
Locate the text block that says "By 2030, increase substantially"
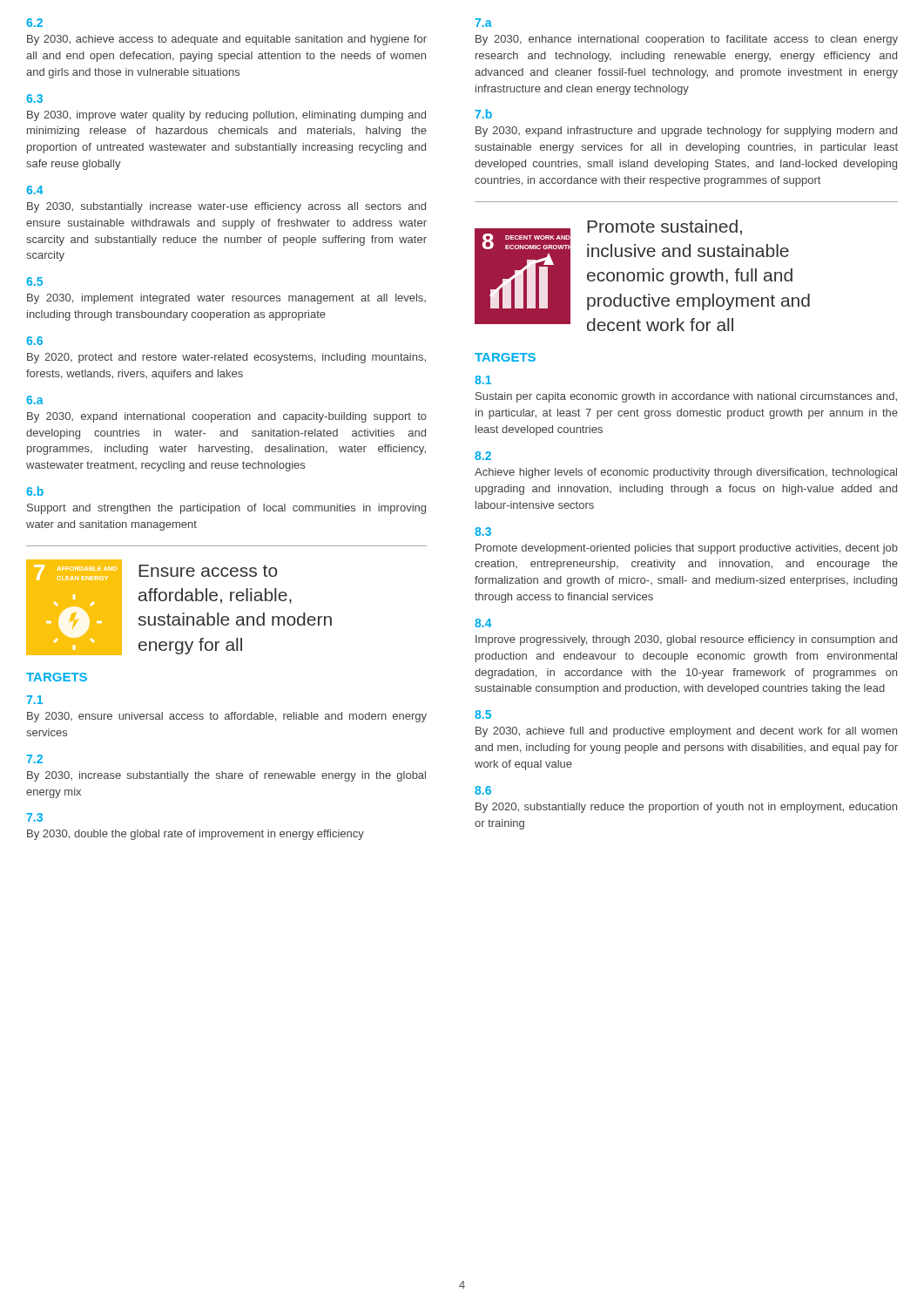pos(226,783)
